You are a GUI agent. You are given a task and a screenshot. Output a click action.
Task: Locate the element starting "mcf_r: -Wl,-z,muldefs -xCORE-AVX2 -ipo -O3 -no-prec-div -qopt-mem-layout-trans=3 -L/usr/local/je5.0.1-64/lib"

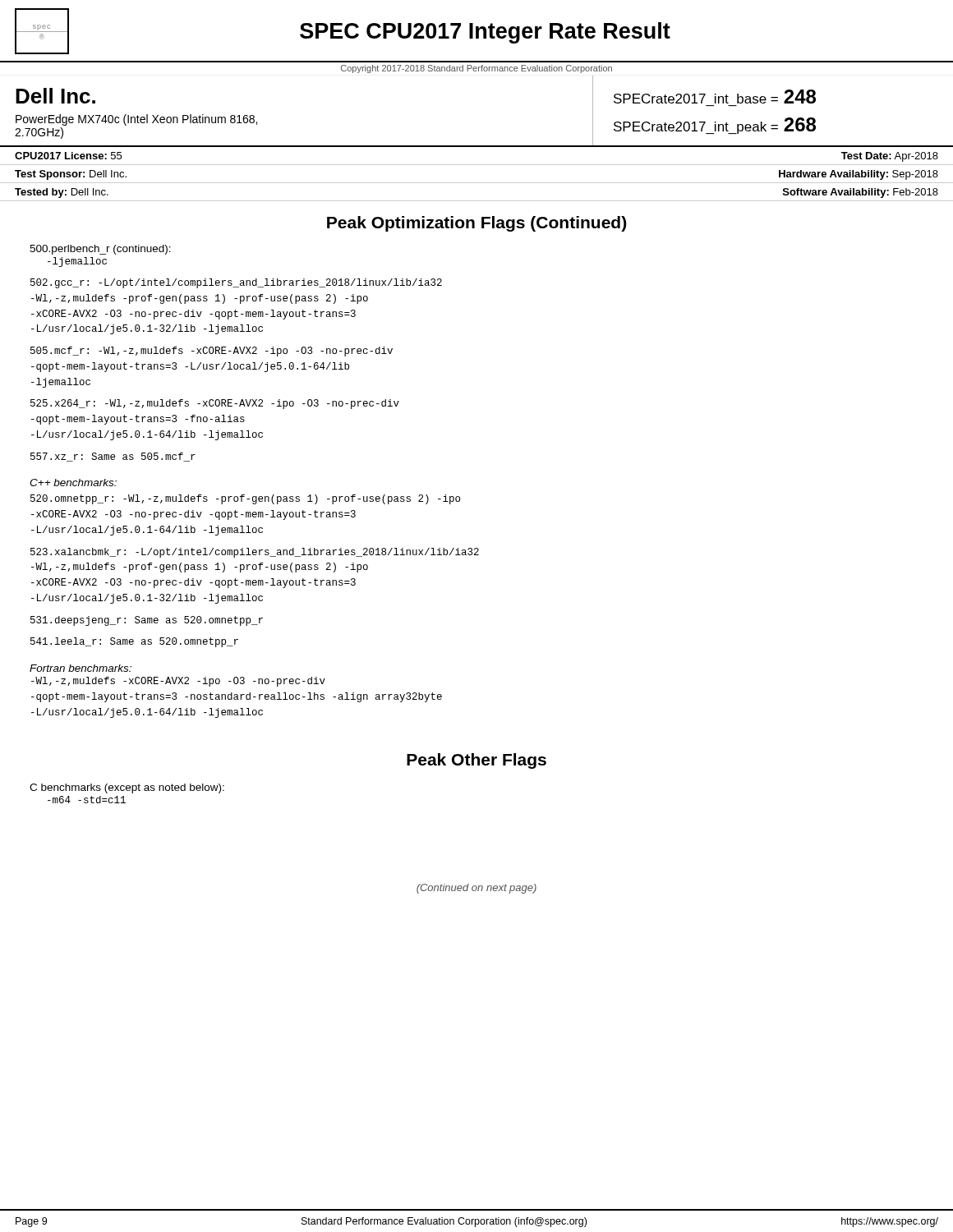click(211, 367)
